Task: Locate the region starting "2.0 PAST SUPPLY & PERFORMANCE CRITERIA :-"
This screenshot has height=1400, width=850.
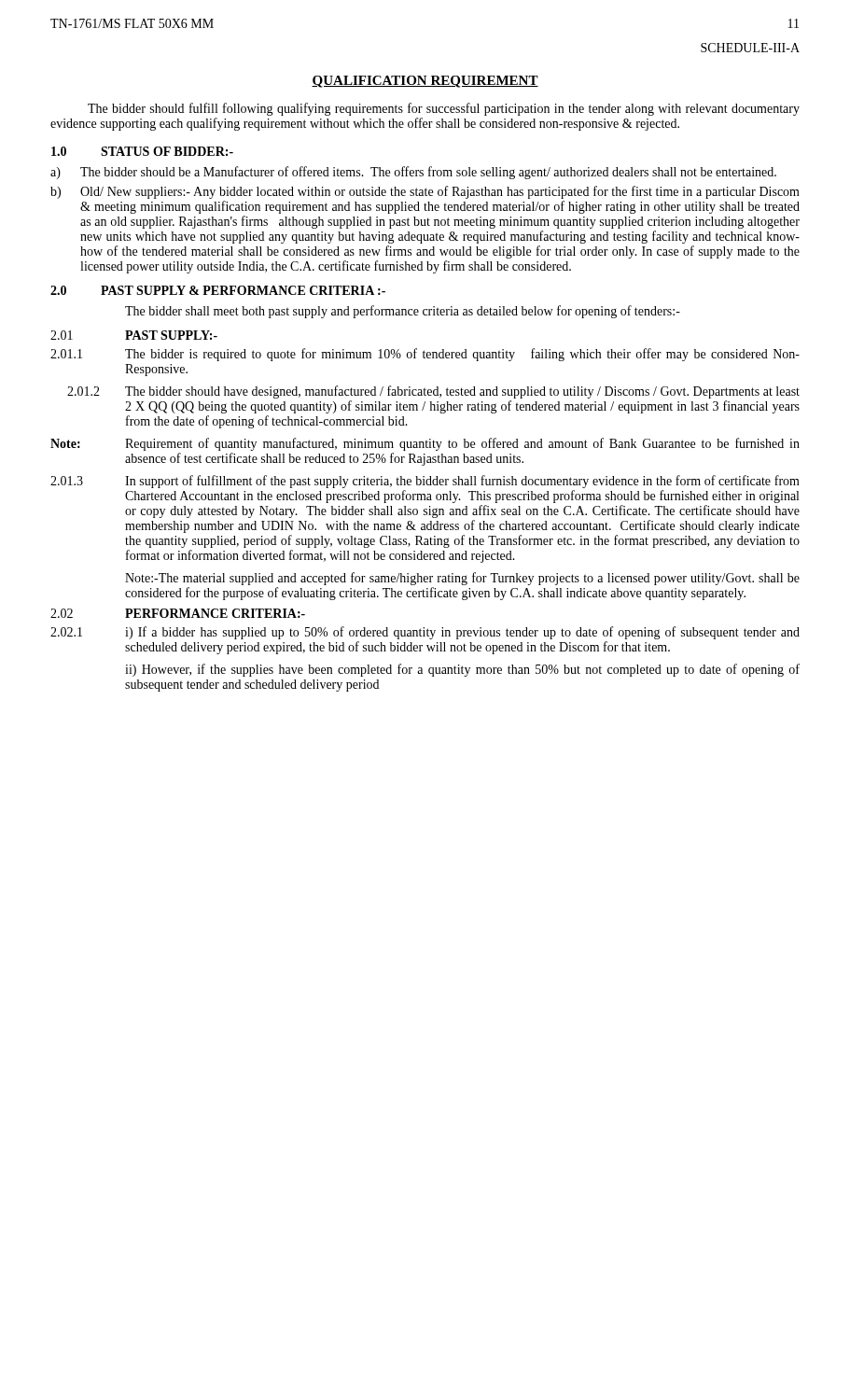Action: [218, 290]
